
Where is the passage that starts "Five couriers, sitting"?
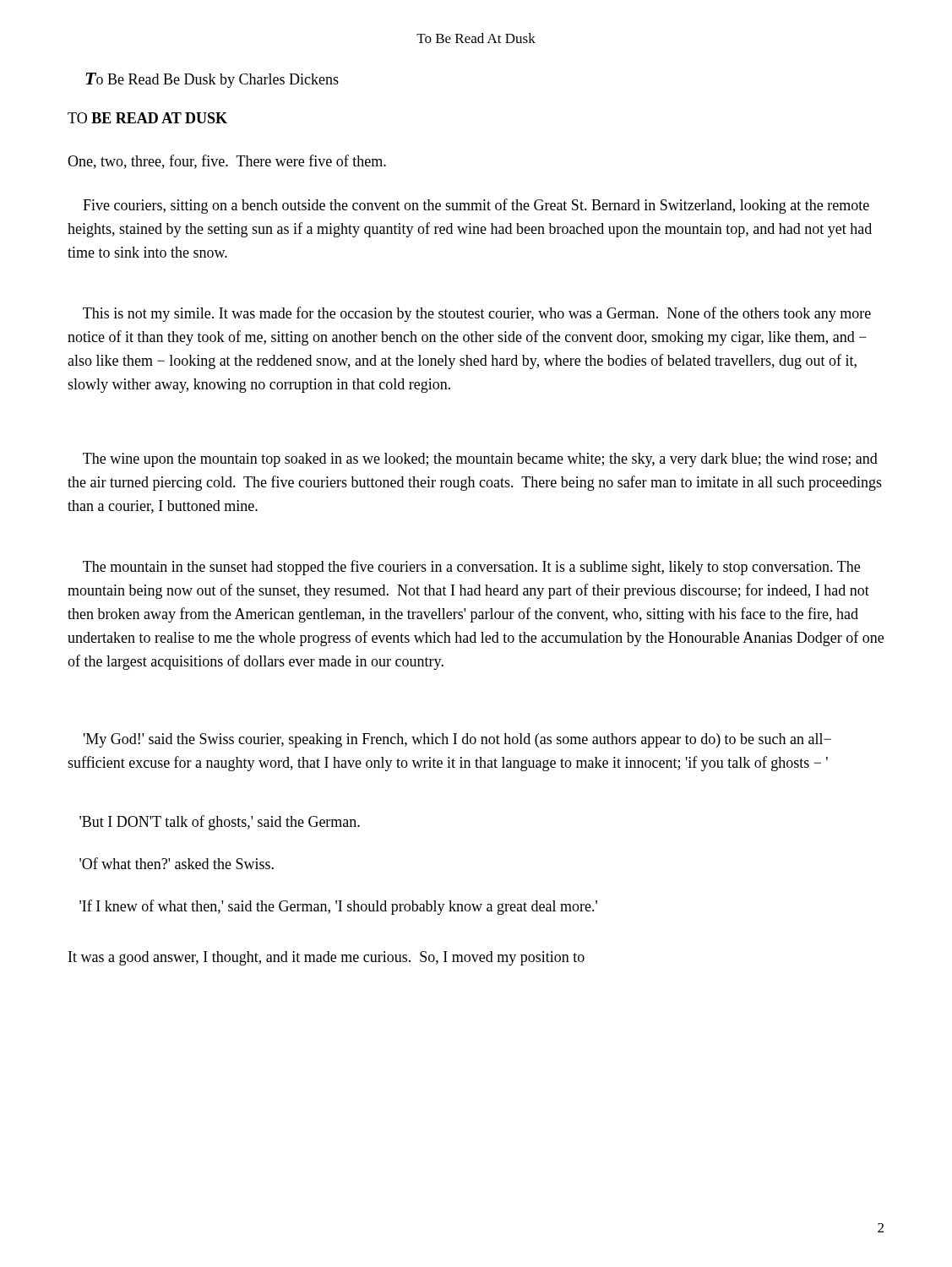470,229
